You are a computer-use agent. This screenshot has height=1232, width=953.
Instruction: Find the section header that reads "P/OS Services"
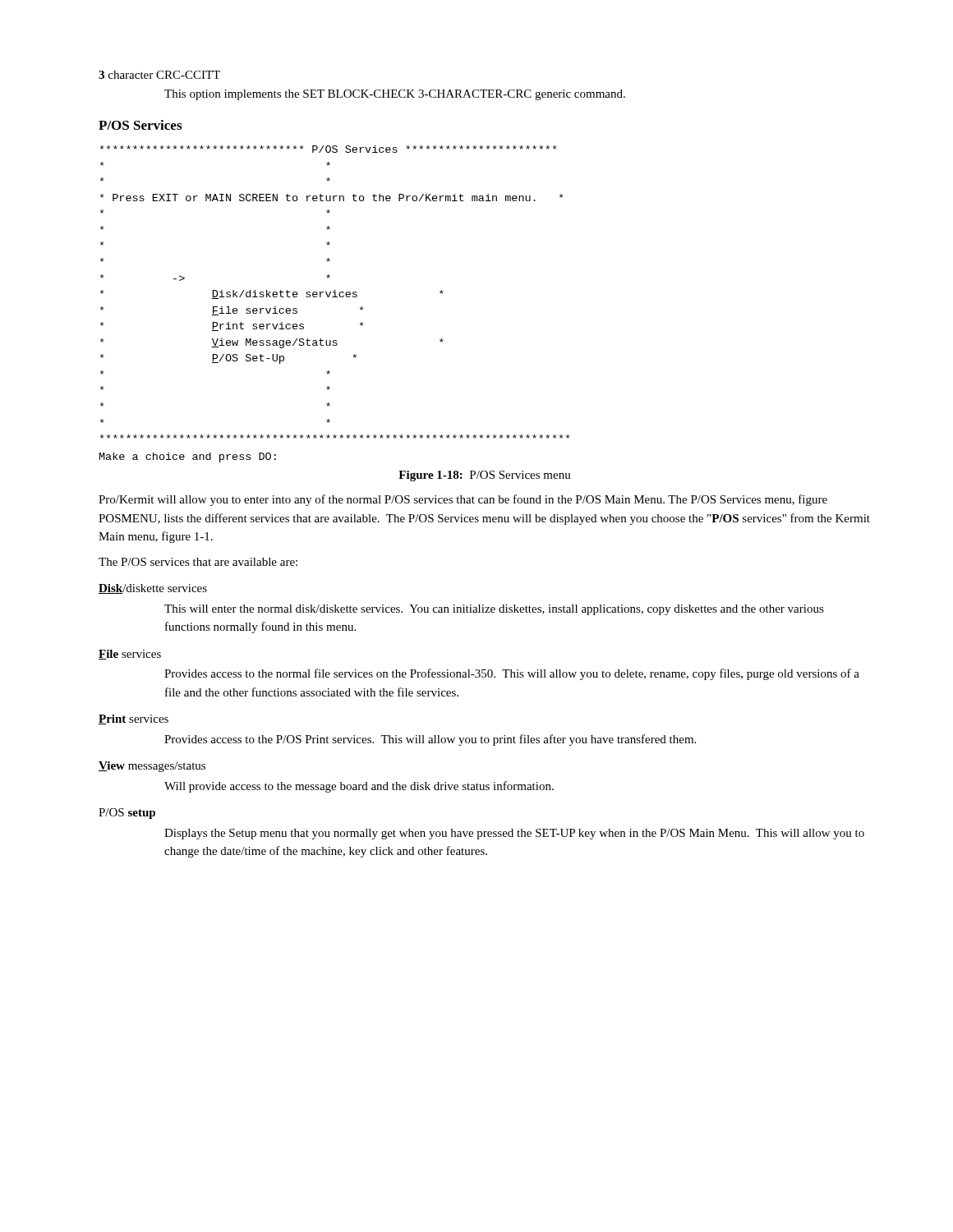140,125
